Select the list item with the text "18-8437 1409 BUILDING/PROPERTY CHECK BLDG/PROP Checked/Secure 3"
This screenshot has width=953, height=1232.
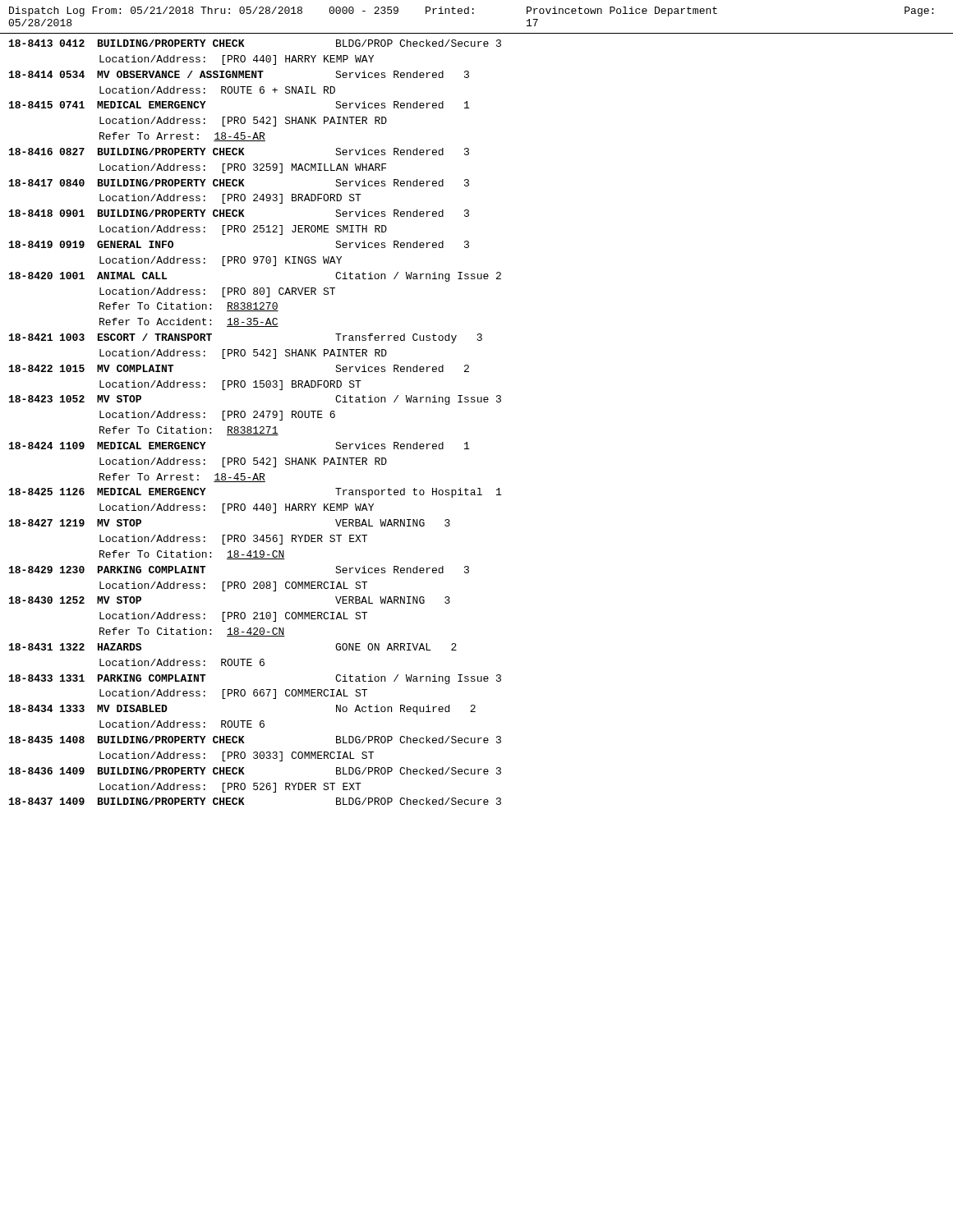[476, 803]
